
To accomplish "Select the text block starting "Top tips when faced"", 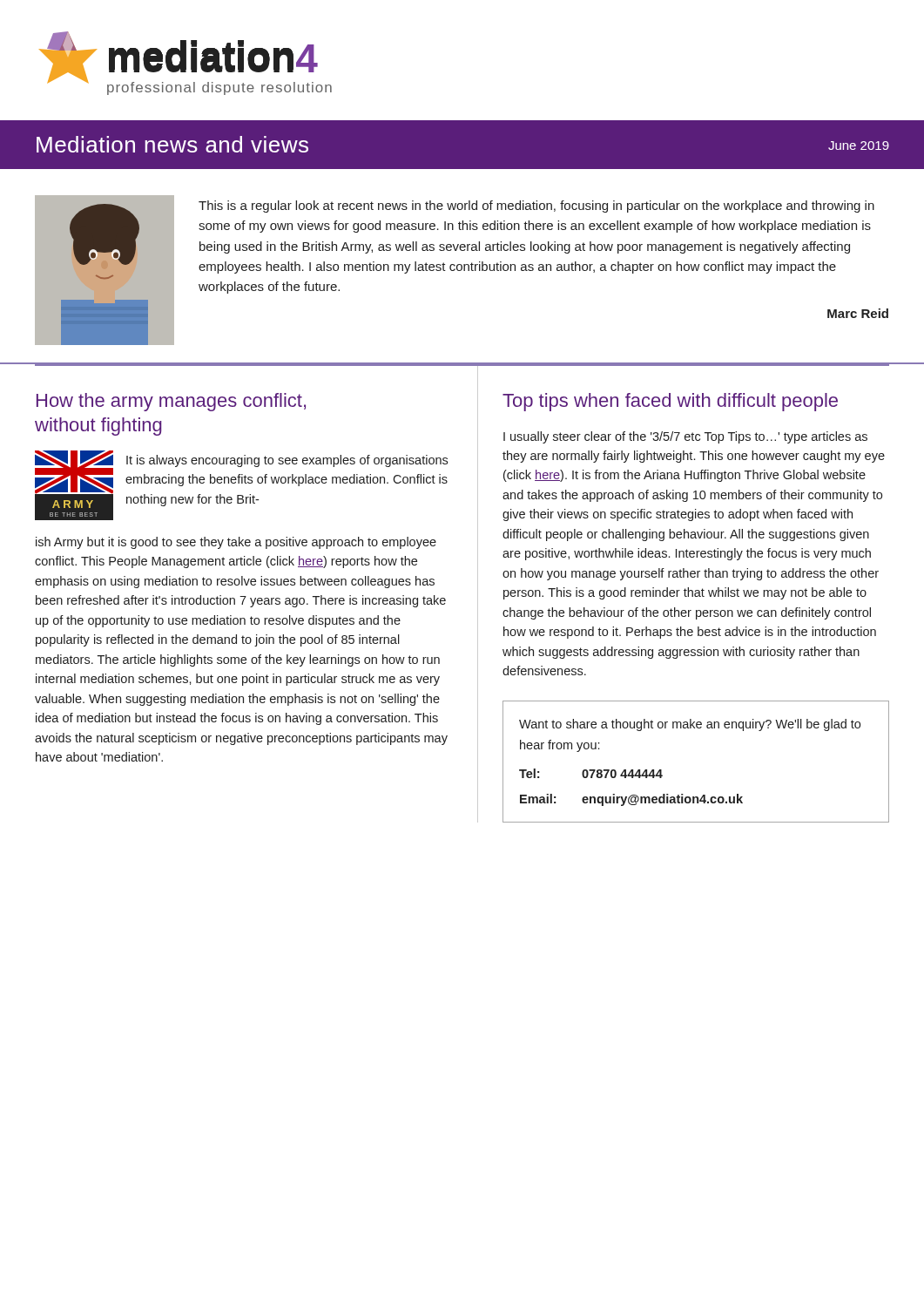I will tap(671, 400).
